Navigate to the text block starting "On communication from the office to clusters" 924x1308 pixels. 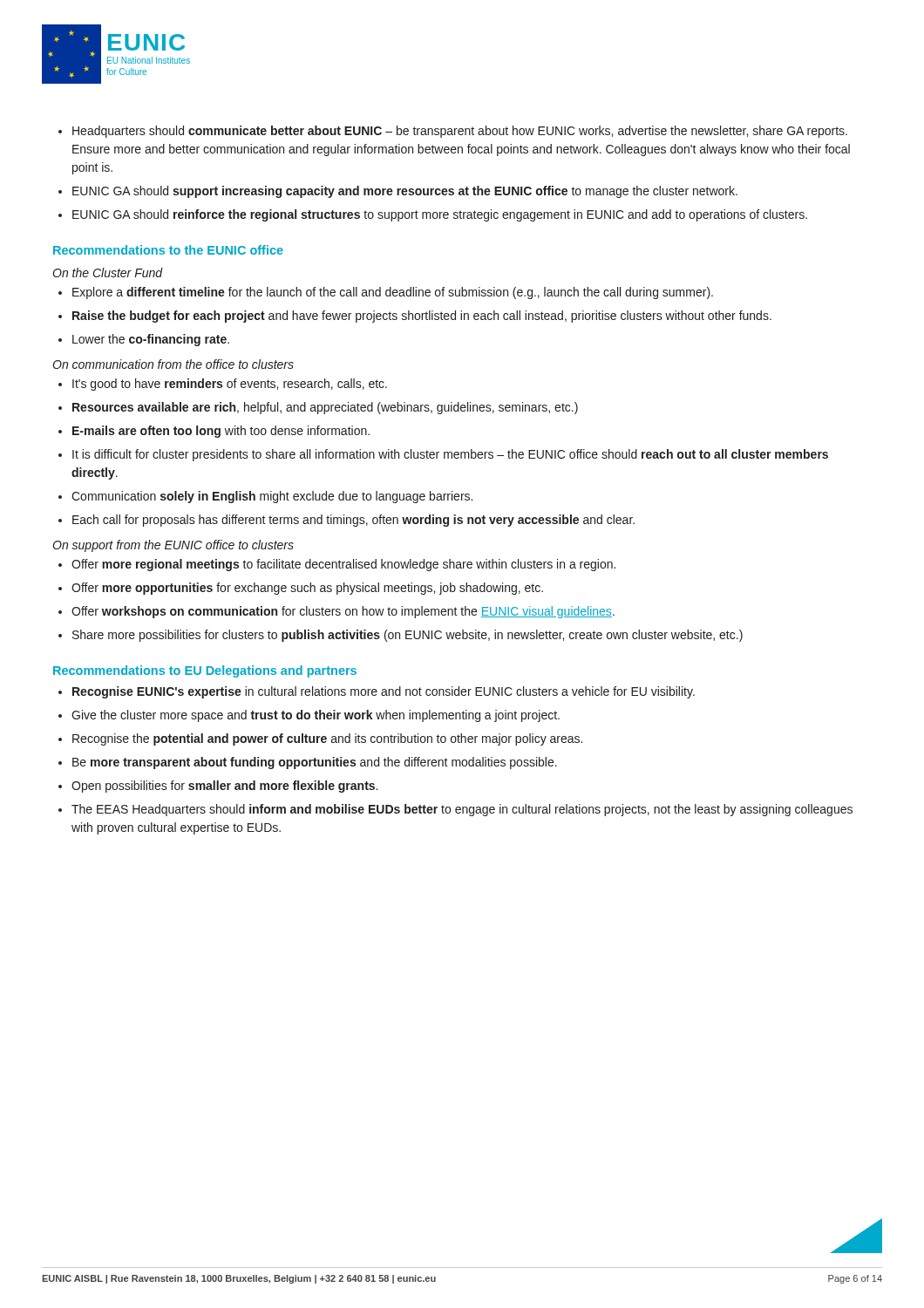point(173,364)
